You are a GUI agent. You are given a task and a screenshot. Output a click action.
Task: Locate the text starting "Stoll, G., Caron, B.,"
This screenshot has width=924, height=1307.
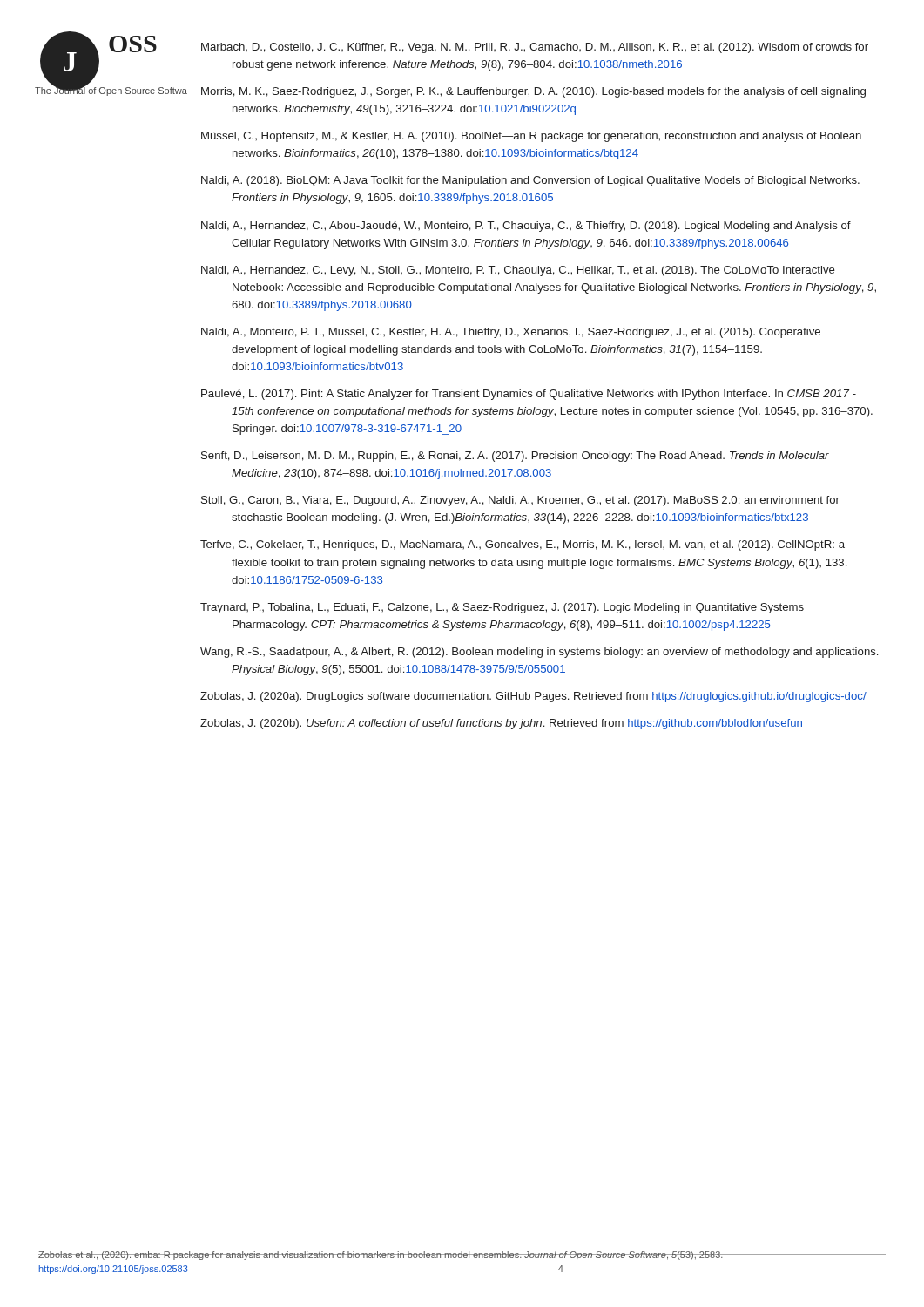[x=520, y=509]
